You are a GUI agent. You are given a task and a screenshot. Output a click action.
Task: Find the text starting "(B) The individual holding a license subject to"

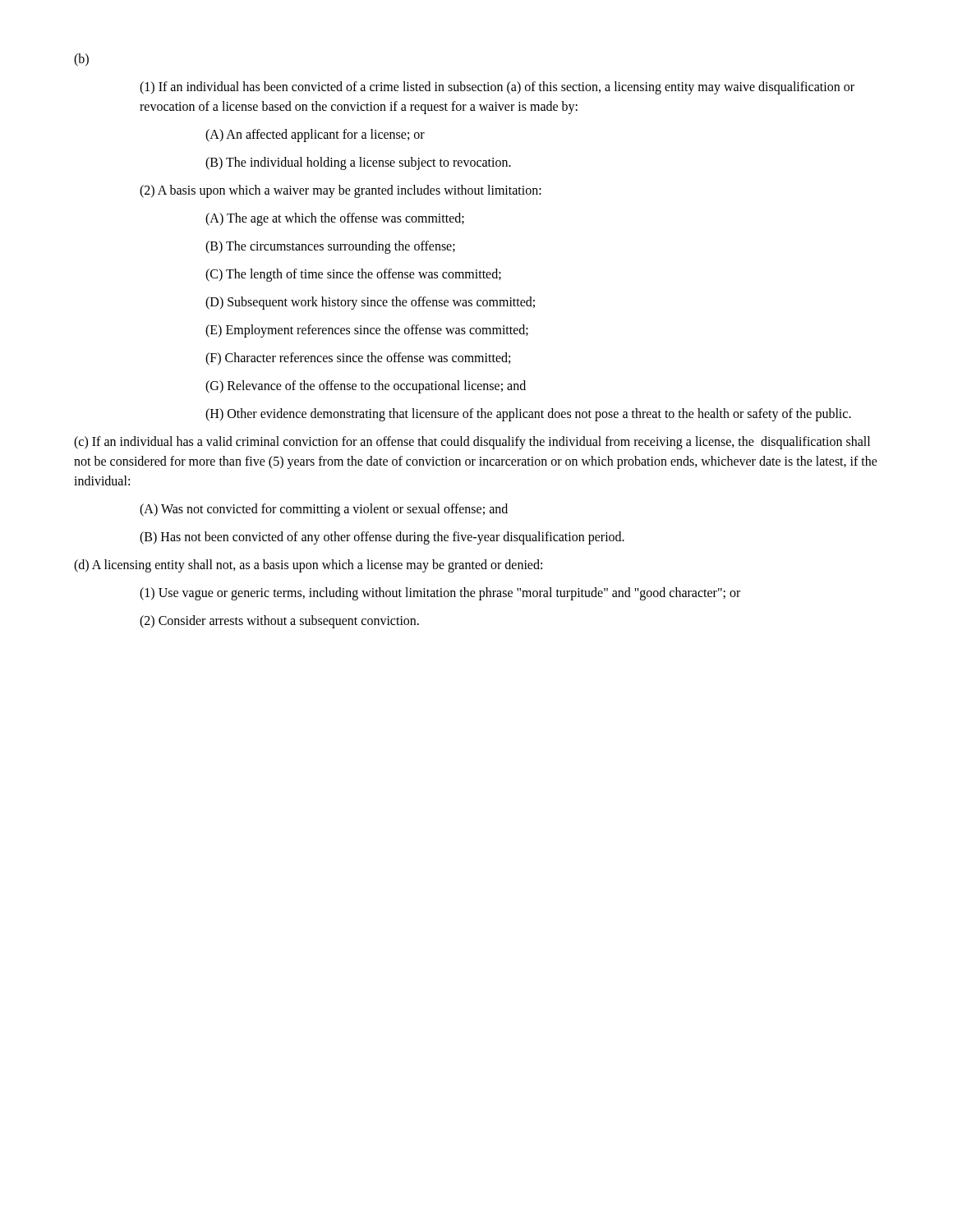coord(358,162)
